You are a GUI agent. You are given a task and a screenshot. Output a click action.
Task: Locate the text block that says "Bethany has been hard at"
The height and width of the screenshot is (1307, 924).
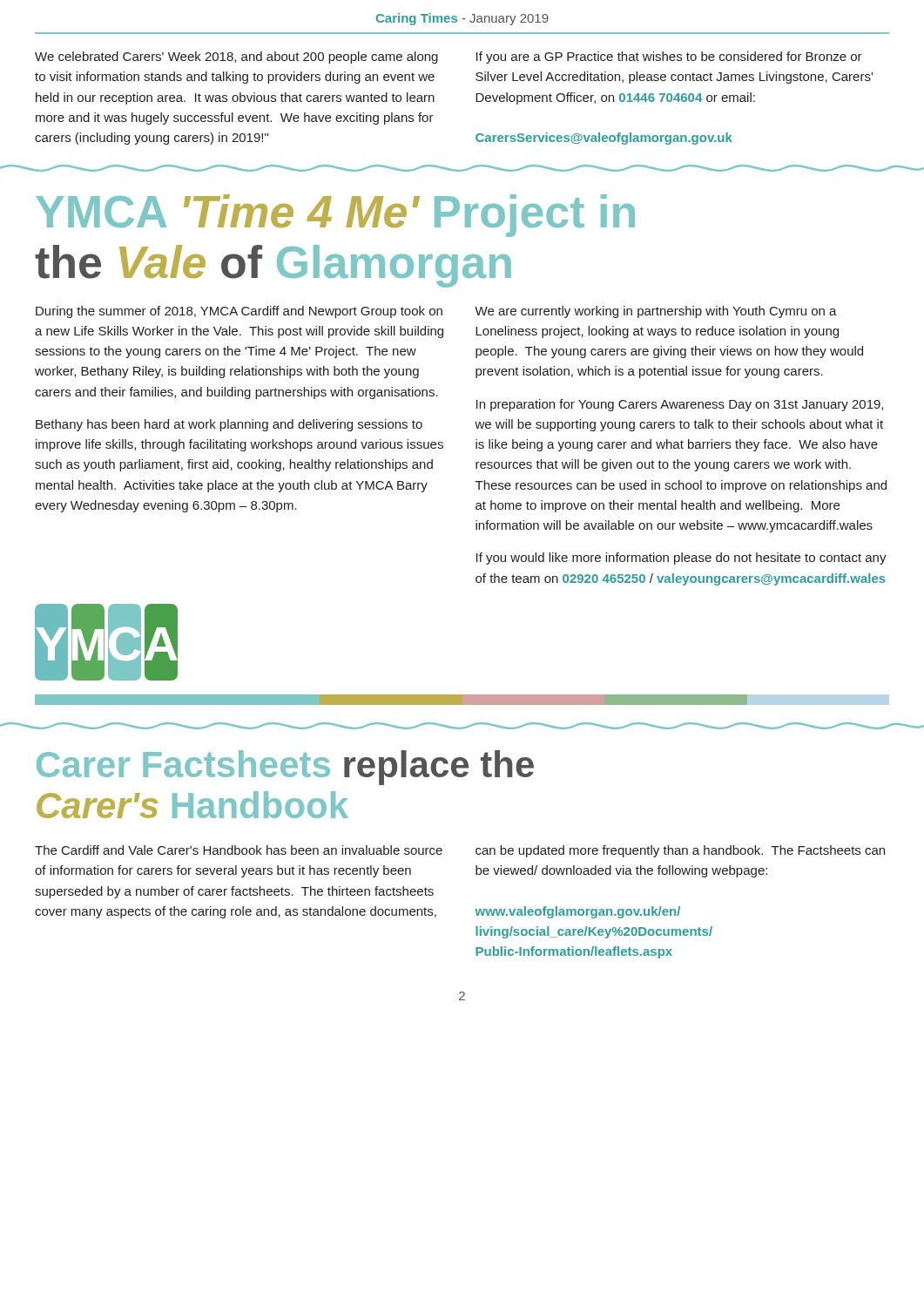(x=239, y=464)
